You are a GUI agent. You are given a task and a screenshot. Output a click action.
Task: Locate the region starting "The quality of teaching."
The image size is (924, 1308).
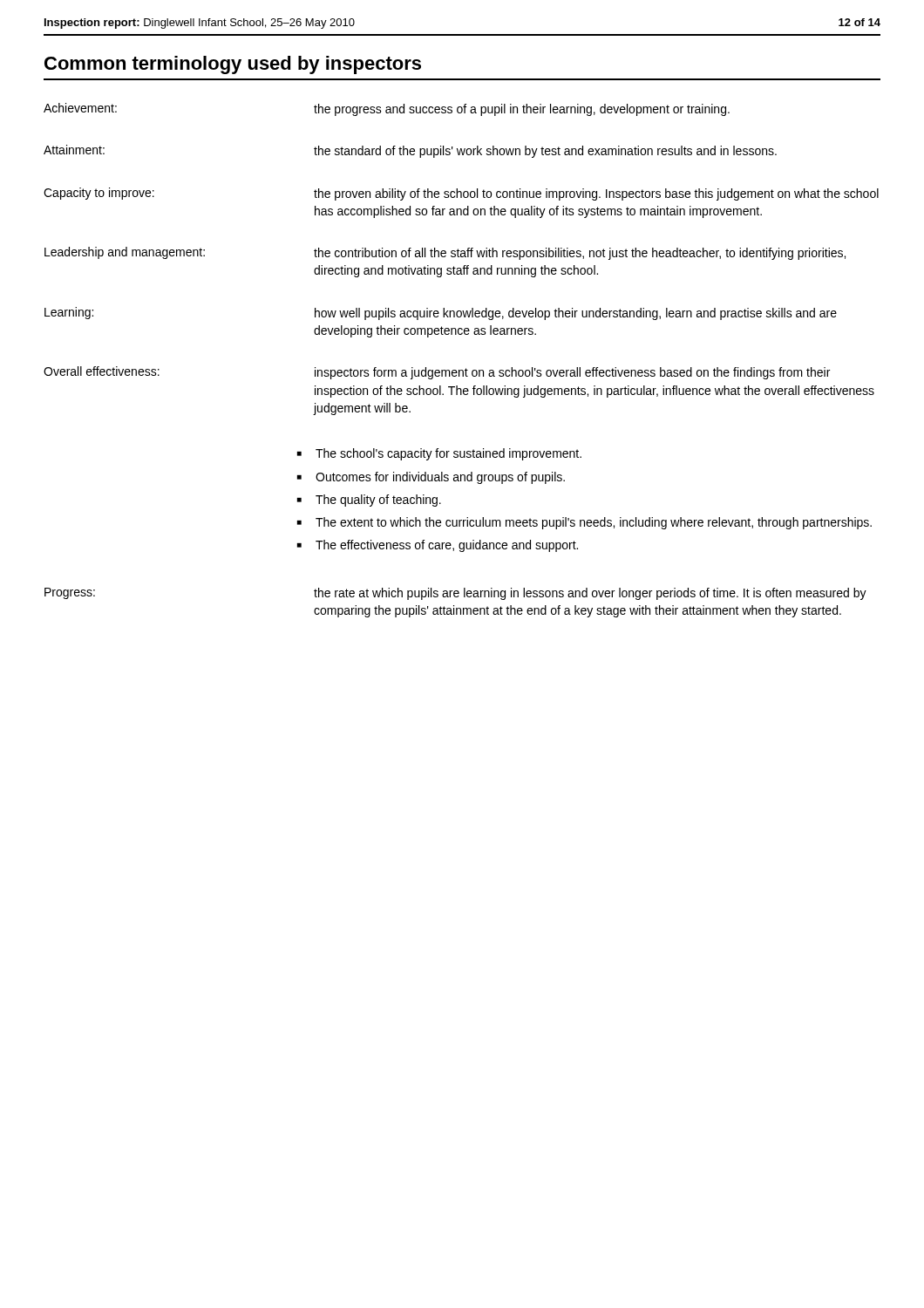click(x=379, y=500)
